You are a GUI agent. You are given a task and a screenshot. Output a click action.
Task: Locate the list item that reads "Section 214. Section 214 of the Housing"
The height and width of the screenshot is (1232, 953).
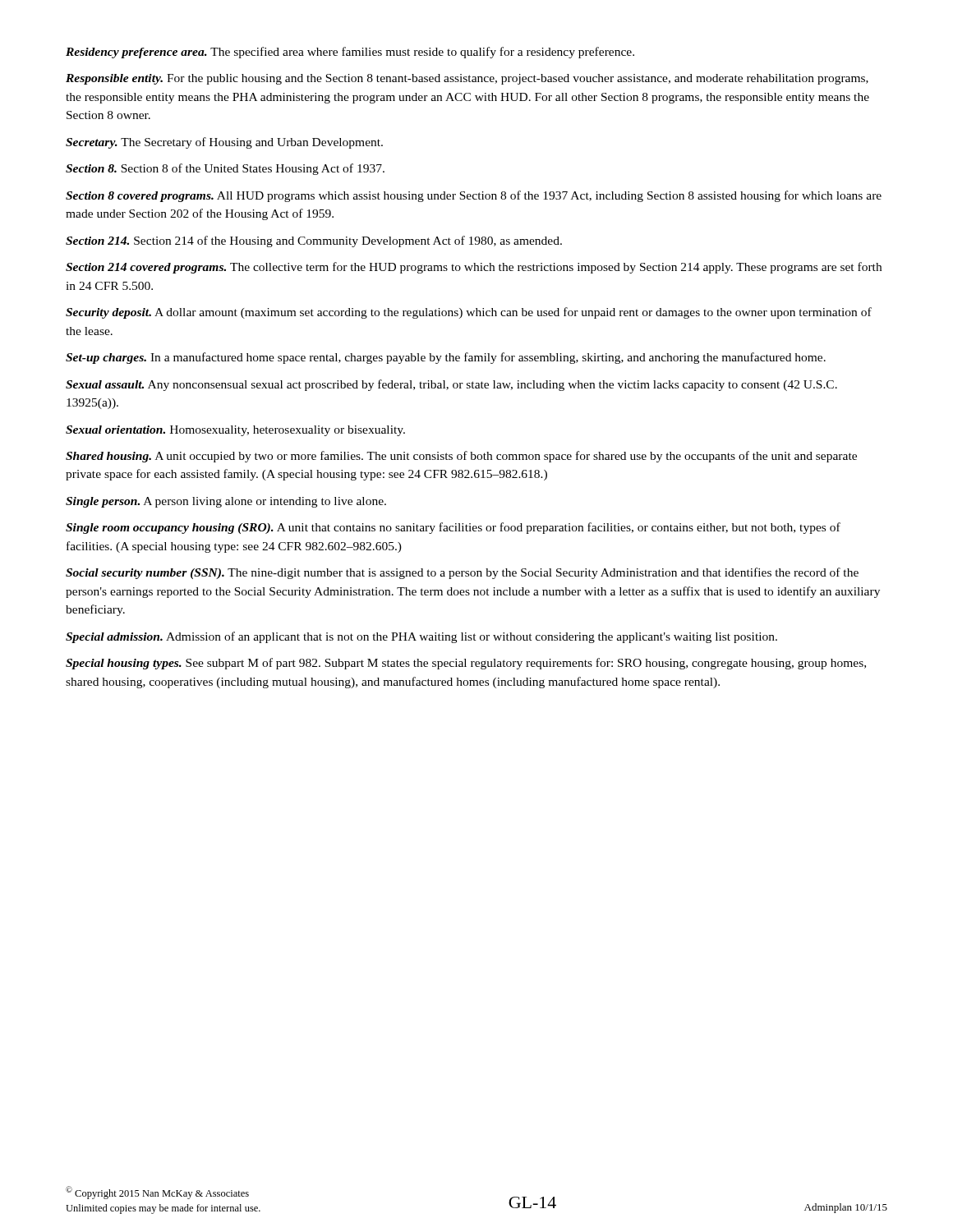click(x=314, y=240)
